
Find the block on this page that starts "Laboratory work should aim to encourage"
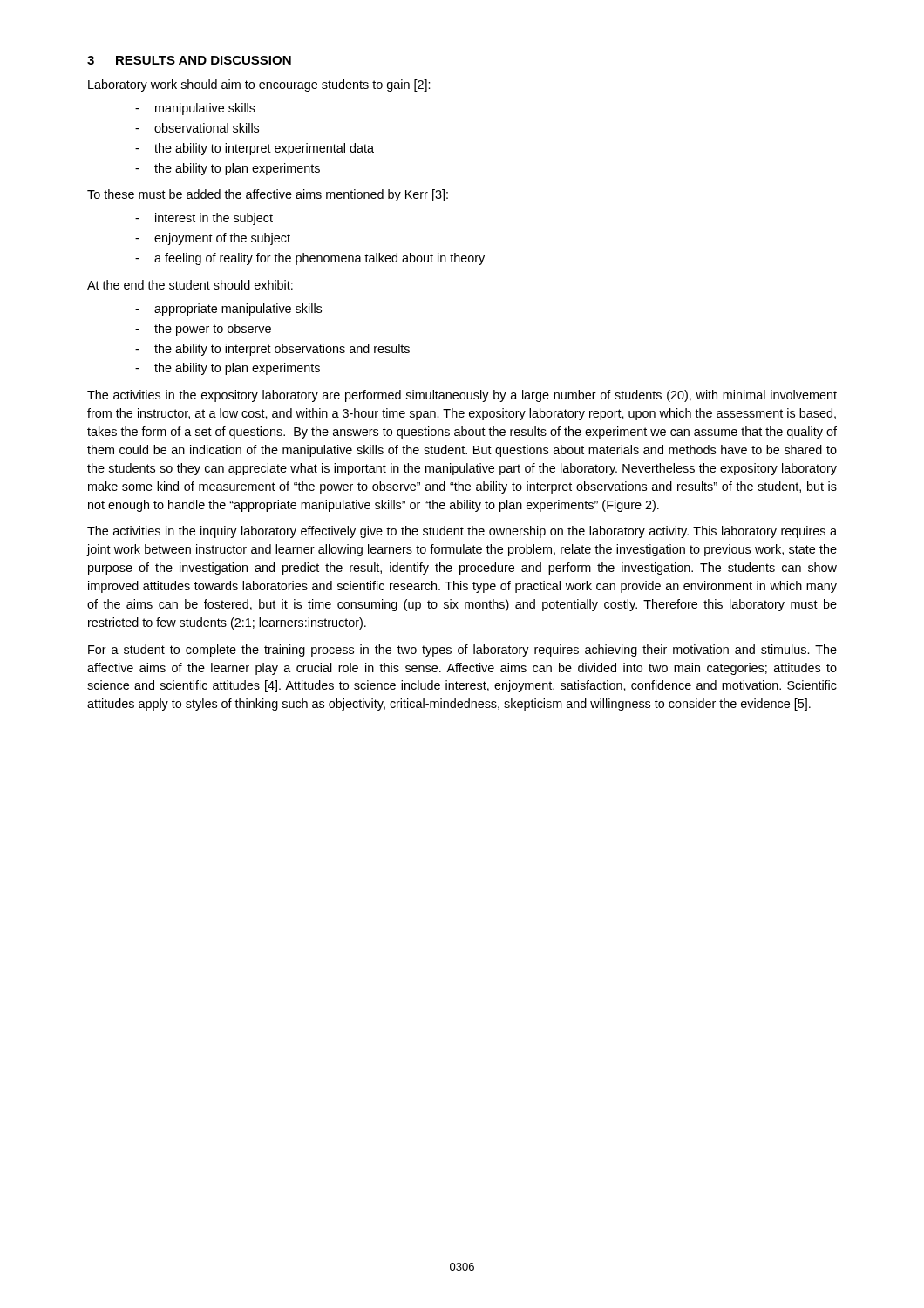click(259, 85)
